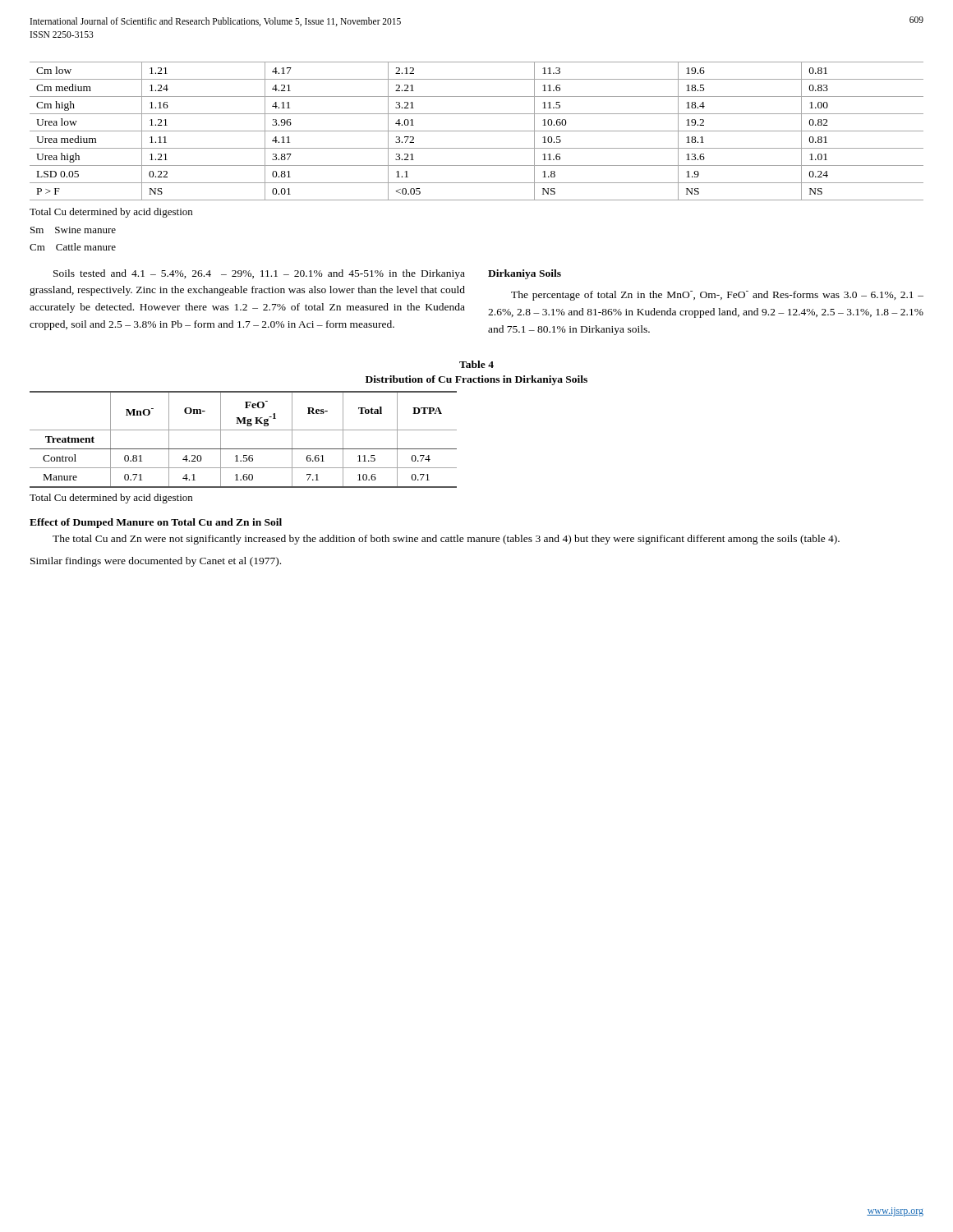Click on the caption that says "Table 4"
Screen dimensions: 1232x953
click(476, 364)
